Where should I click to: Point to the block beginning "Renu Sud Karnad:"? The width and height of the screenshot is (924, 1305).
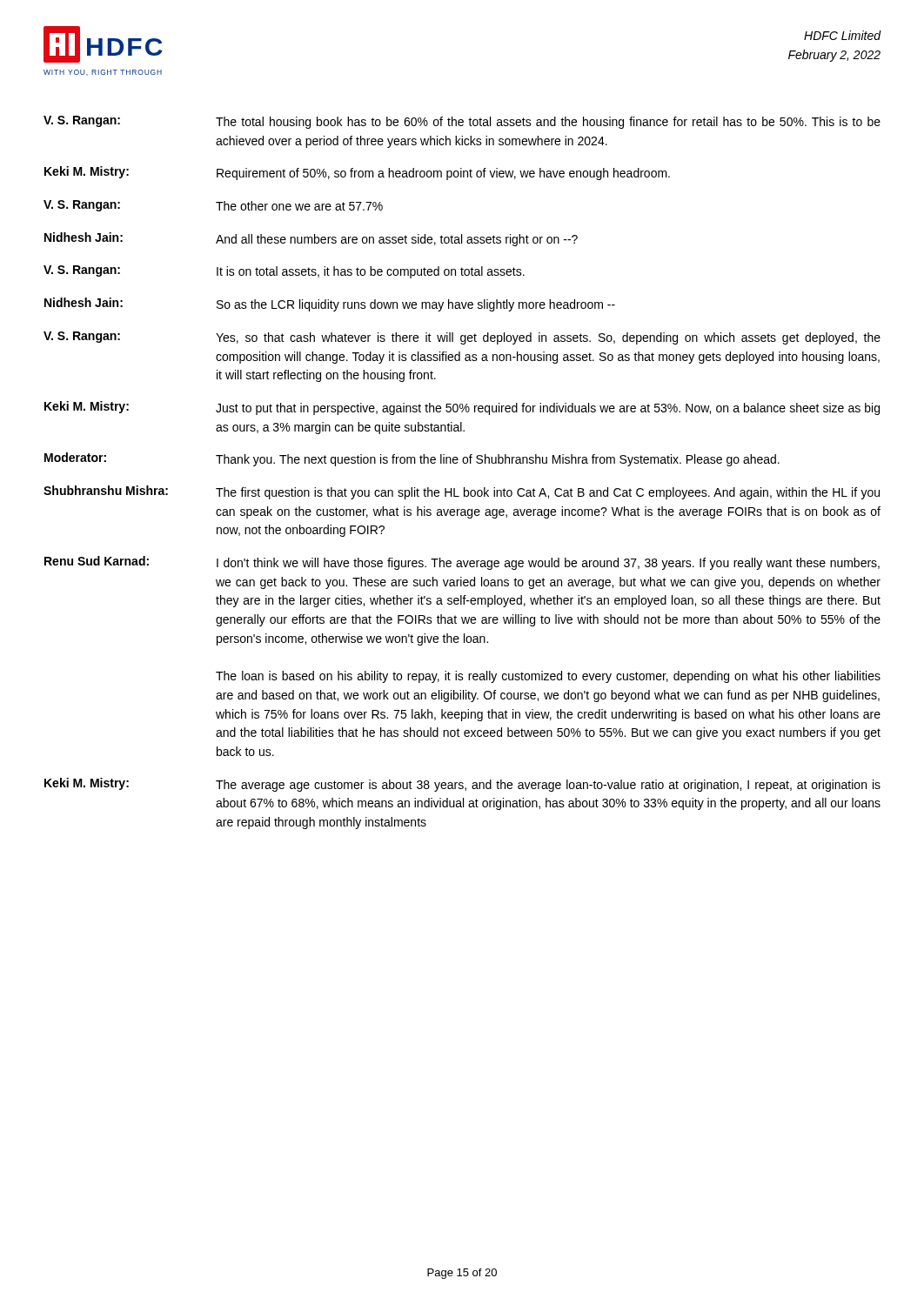pos(462,563)
